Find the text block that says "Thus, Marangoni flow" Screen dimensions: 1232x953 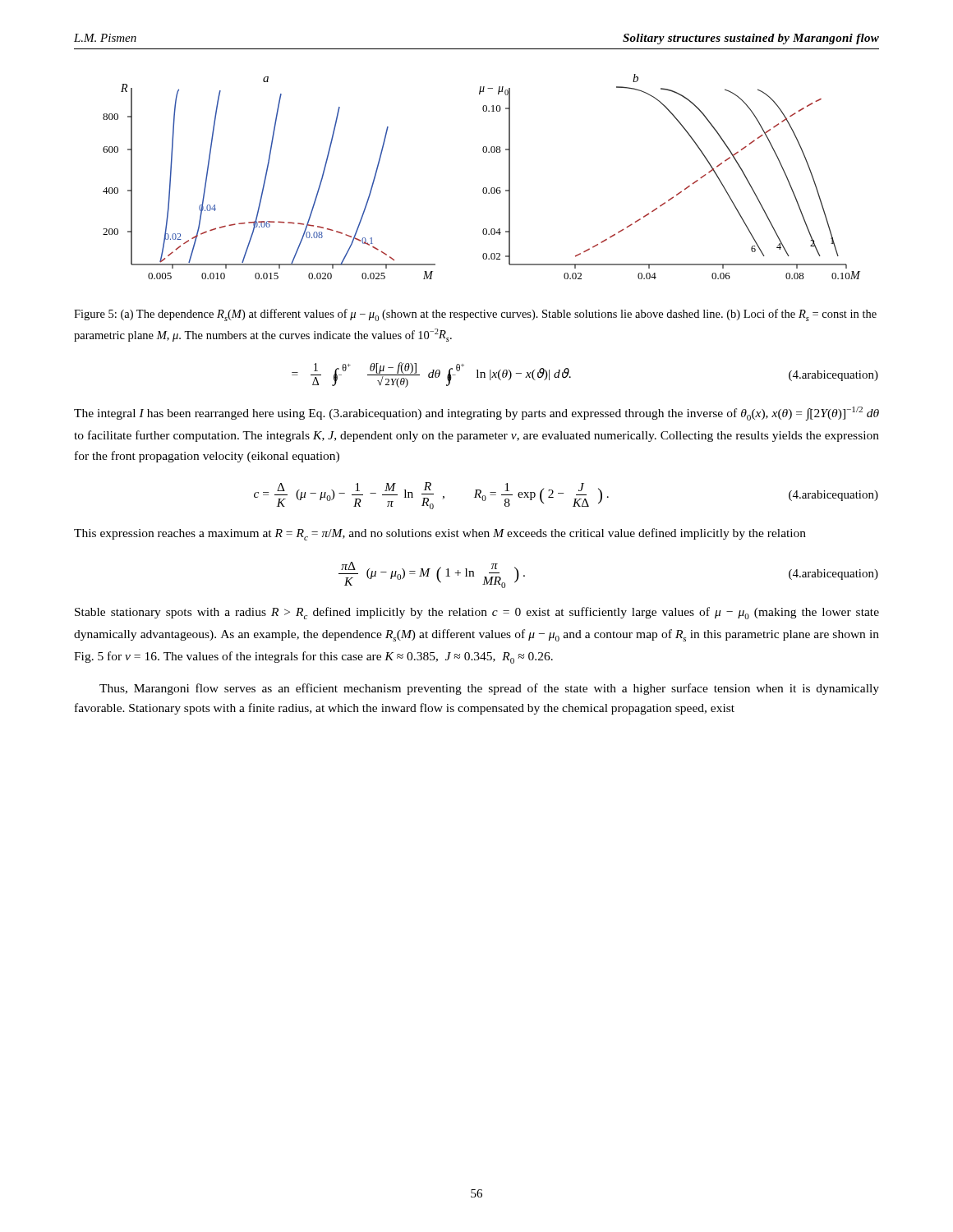[x=476, y=698]
